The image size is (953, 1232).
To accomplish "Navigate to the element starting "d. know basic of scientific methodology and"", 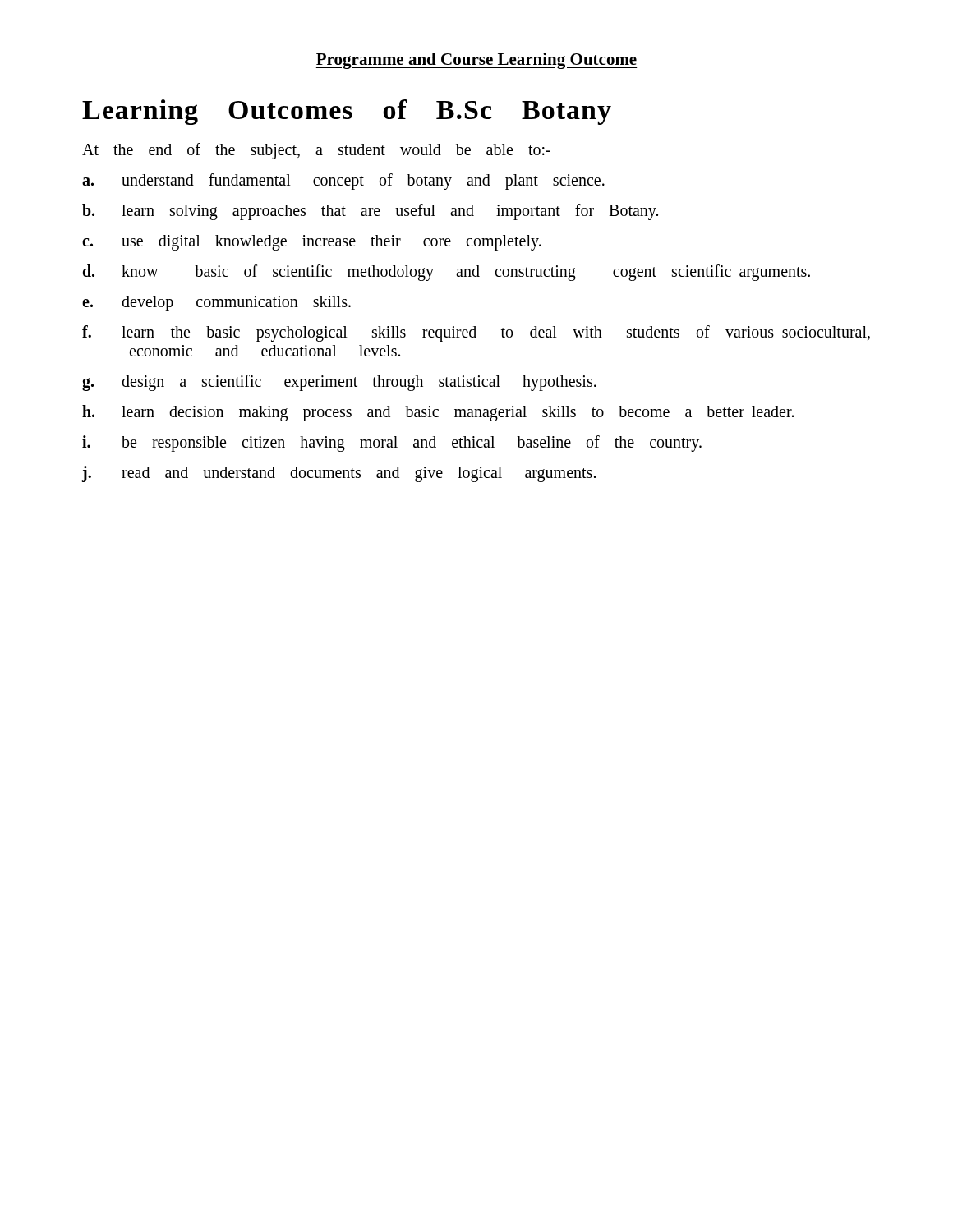I will (476, 271).
